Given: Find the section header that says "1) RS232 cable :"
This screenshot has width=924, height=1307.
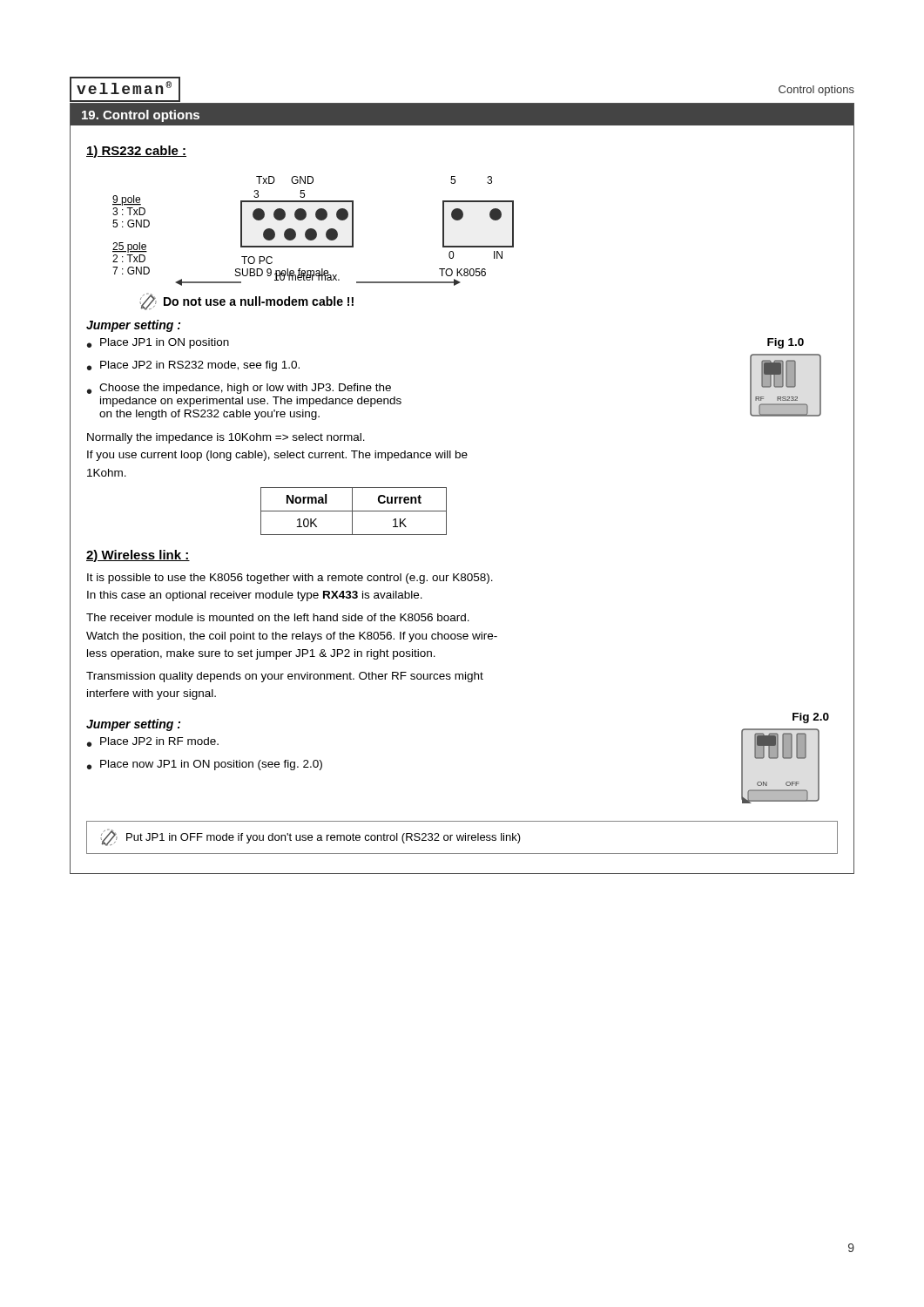Looking at the screenshot, I should click(x=136, y=150).
